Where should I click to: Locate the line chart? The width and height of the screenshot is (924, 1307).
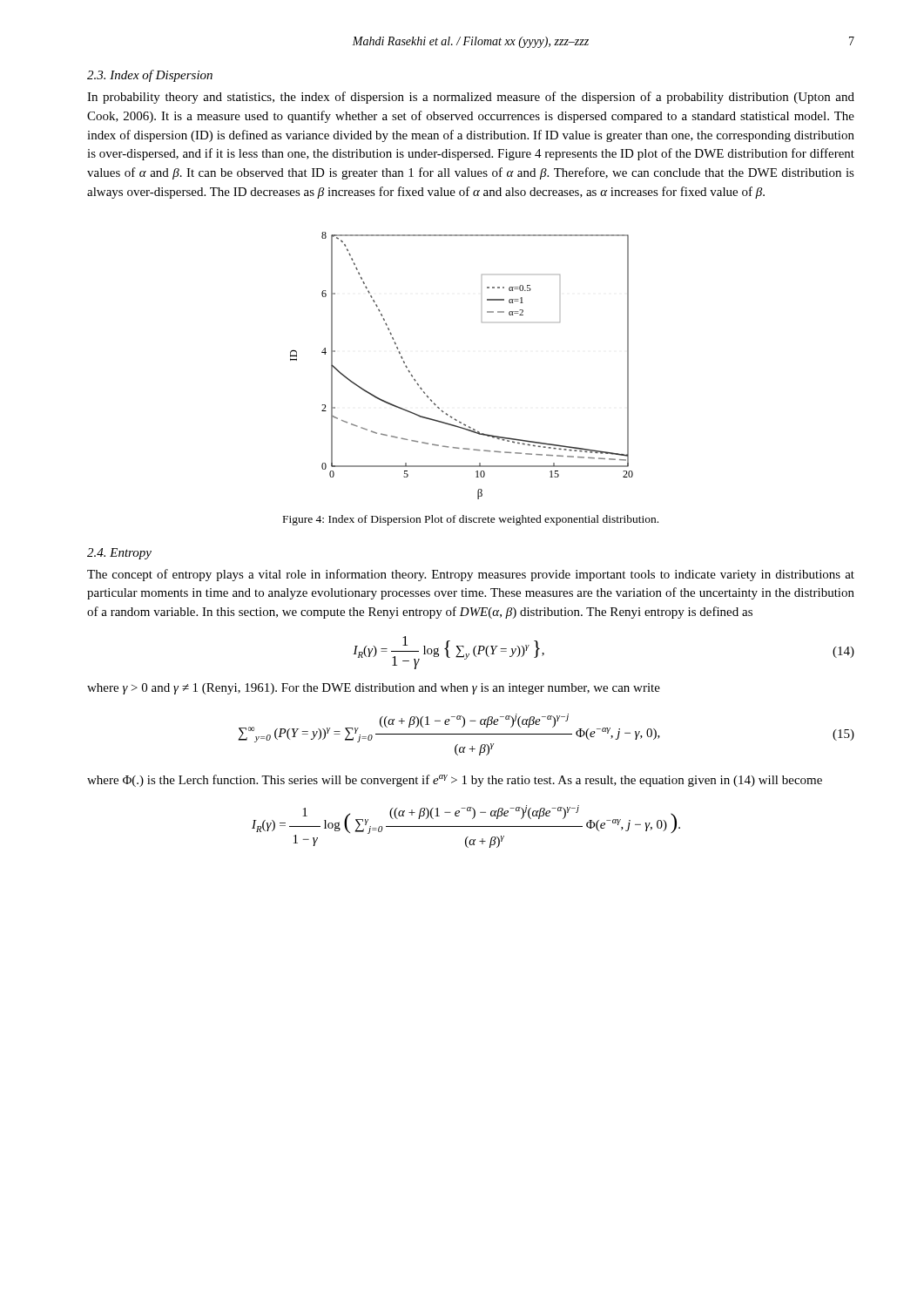click(x=471, y=366)
